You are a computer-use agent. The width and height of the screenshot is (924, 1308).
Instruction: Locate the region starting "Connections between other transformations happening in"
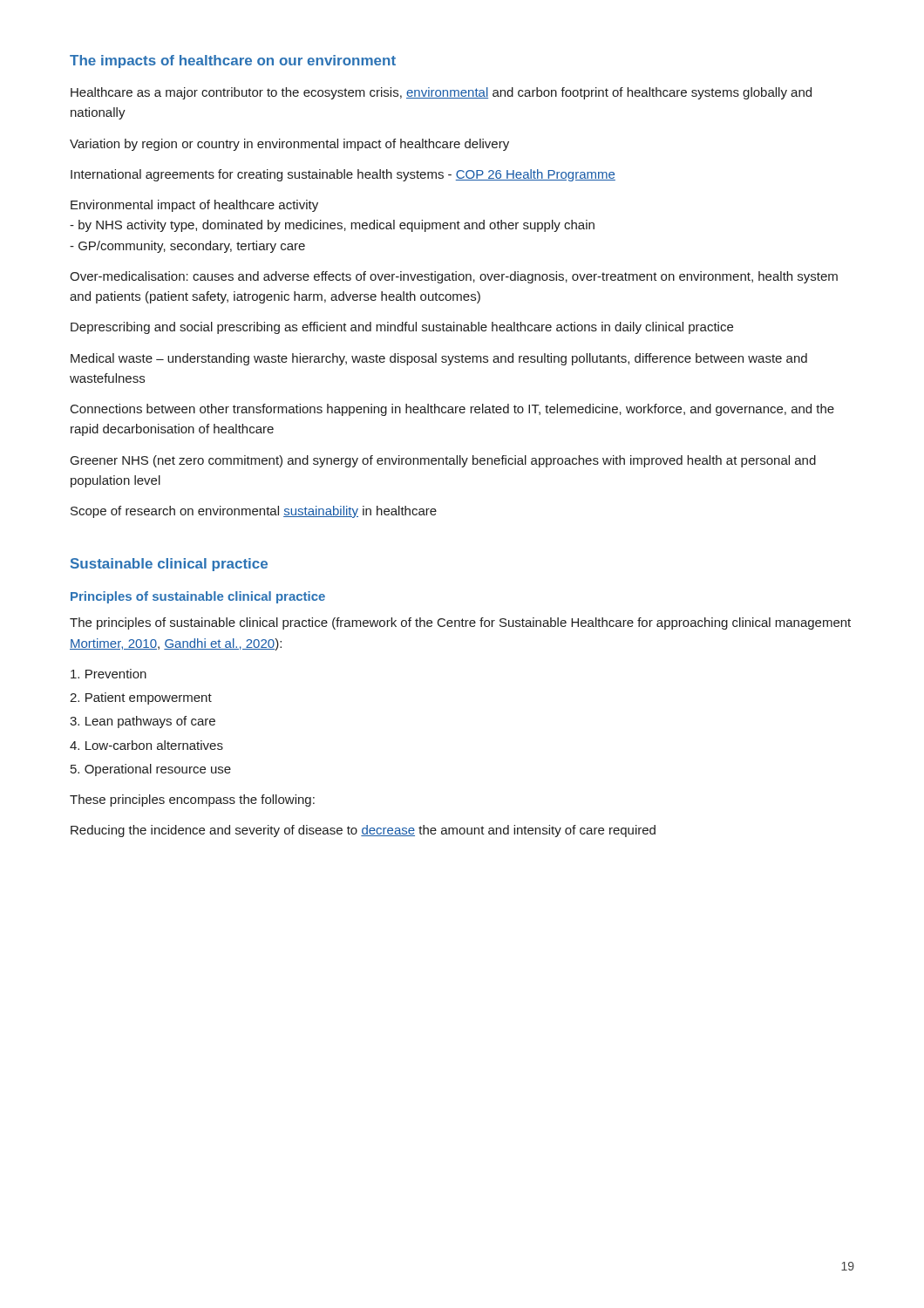[x=452, y=419]
